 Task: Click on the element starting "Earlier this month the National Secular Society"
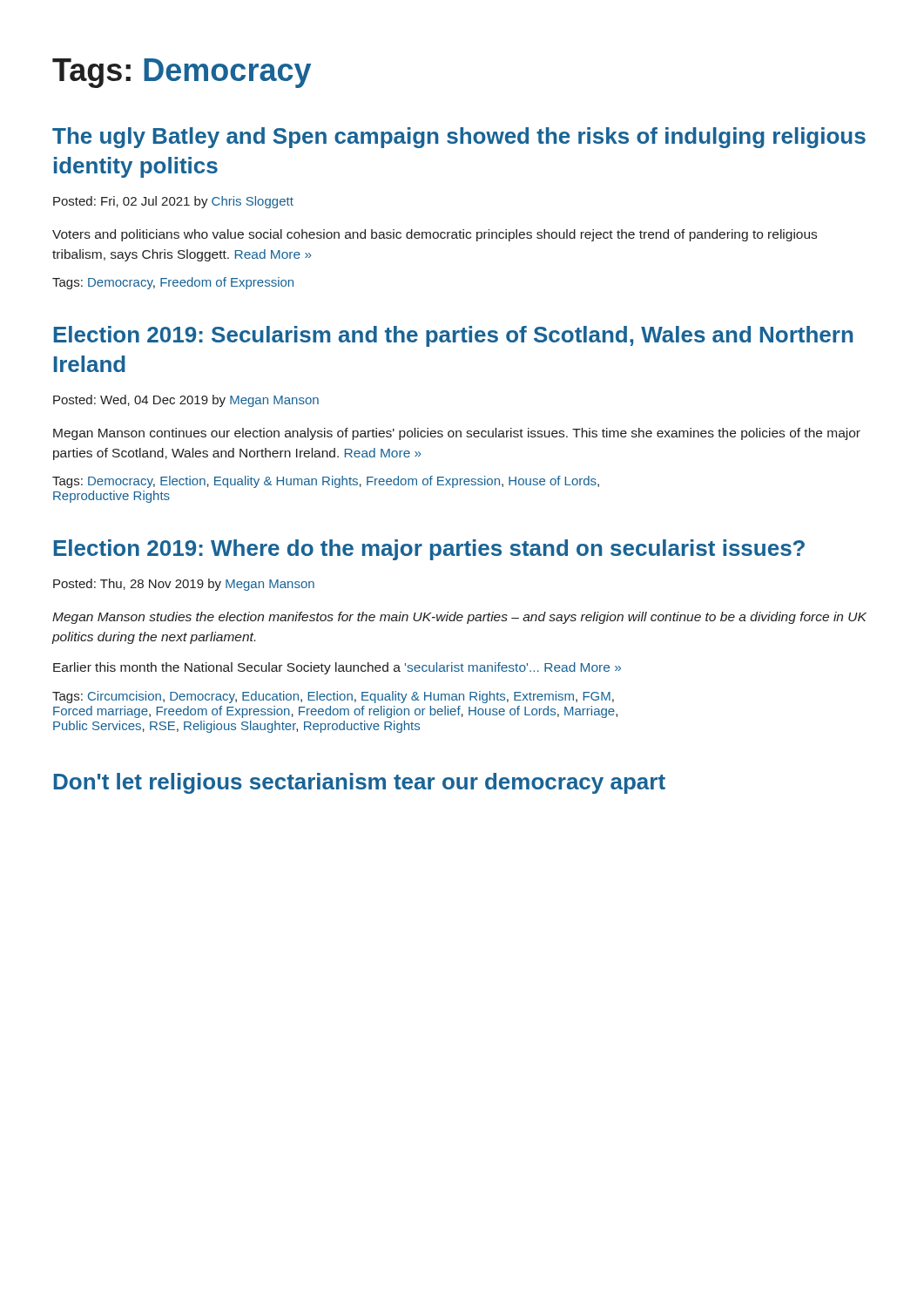click(x=462, y=668)
